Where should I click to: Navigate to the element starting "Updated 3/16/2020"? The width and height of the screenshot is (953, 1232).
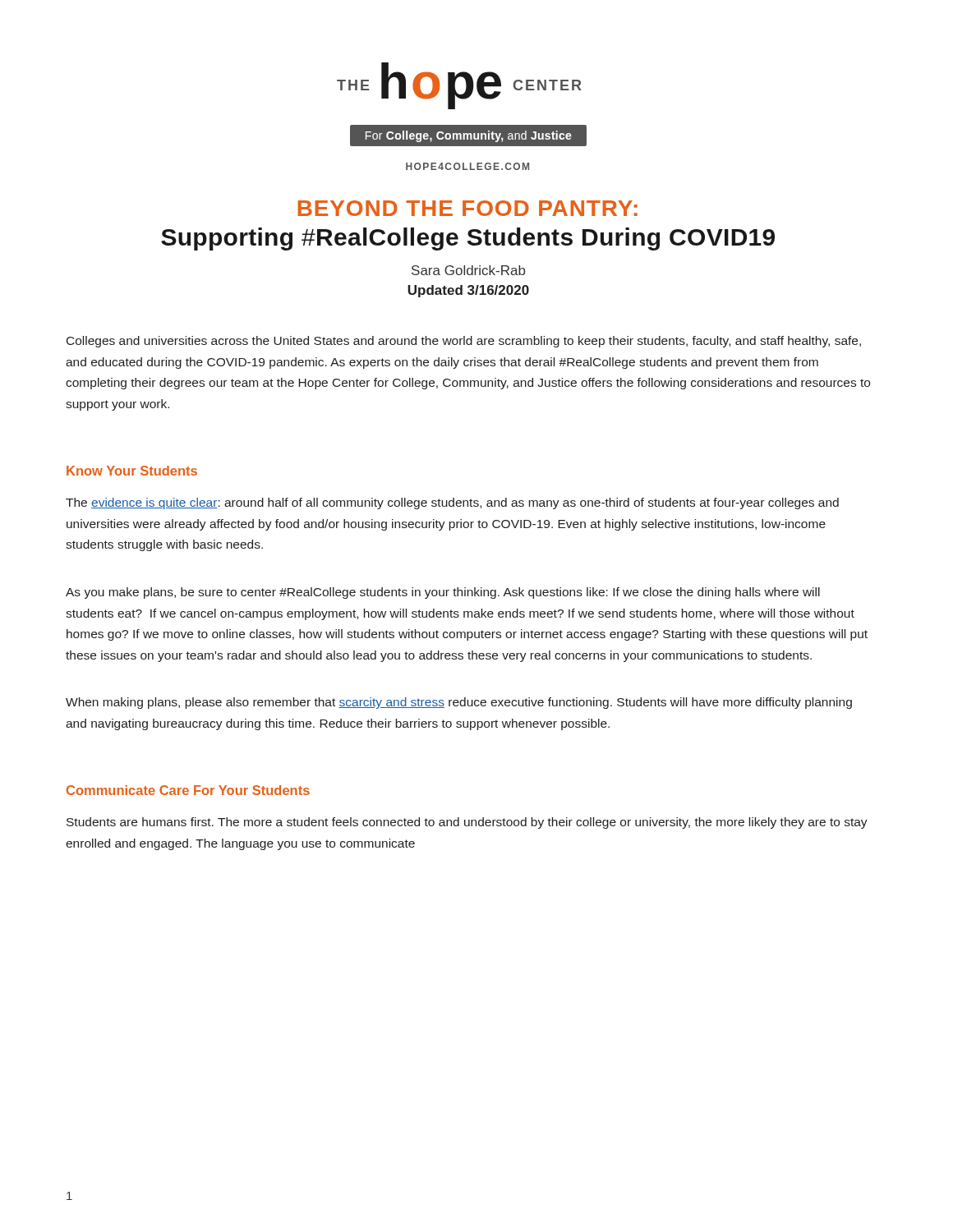click(x=468, y=290)
